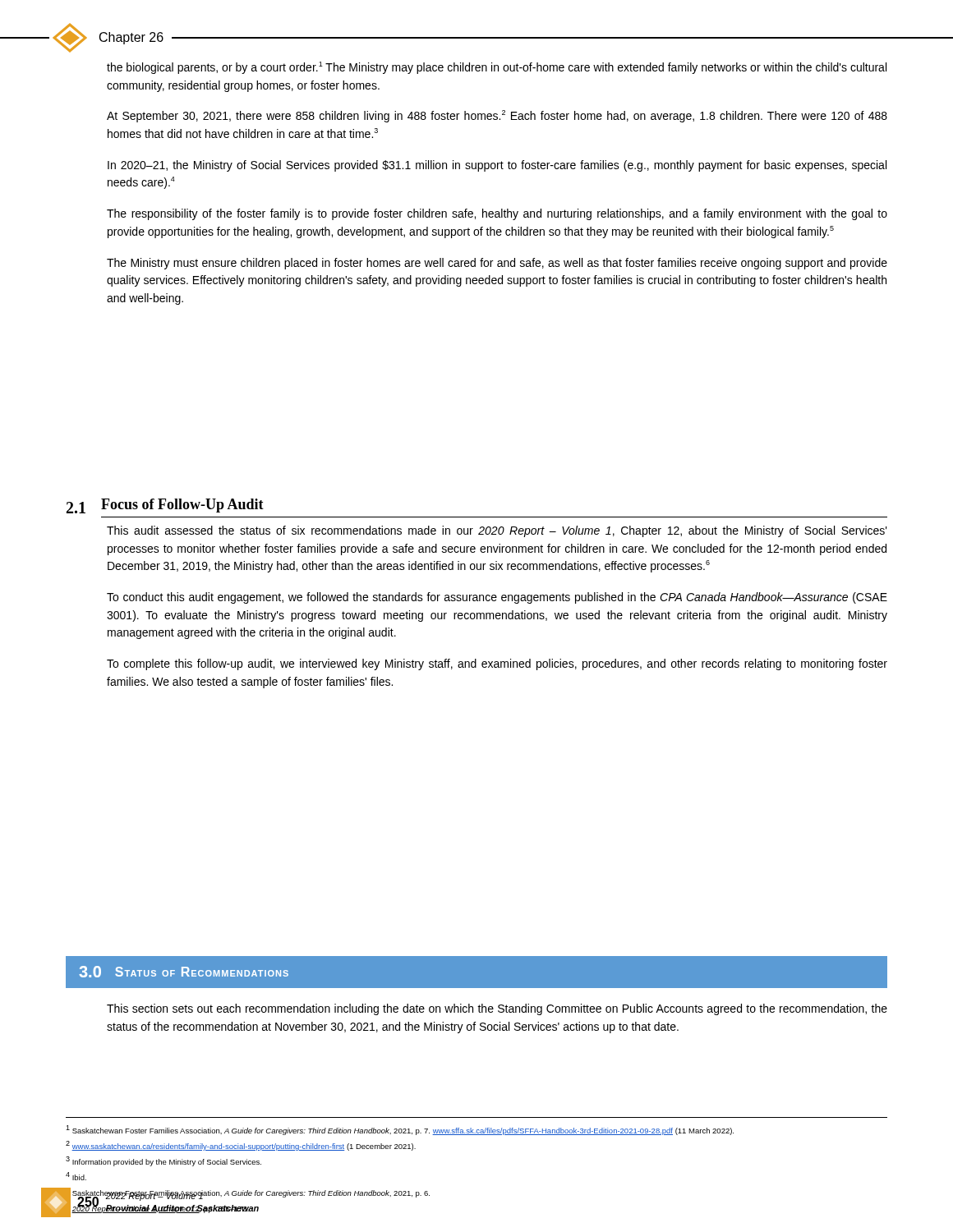Navigate to the region starting "To conduct this audit"
The width and height of the screenshot is (953, 1232).
coord(497,615)
